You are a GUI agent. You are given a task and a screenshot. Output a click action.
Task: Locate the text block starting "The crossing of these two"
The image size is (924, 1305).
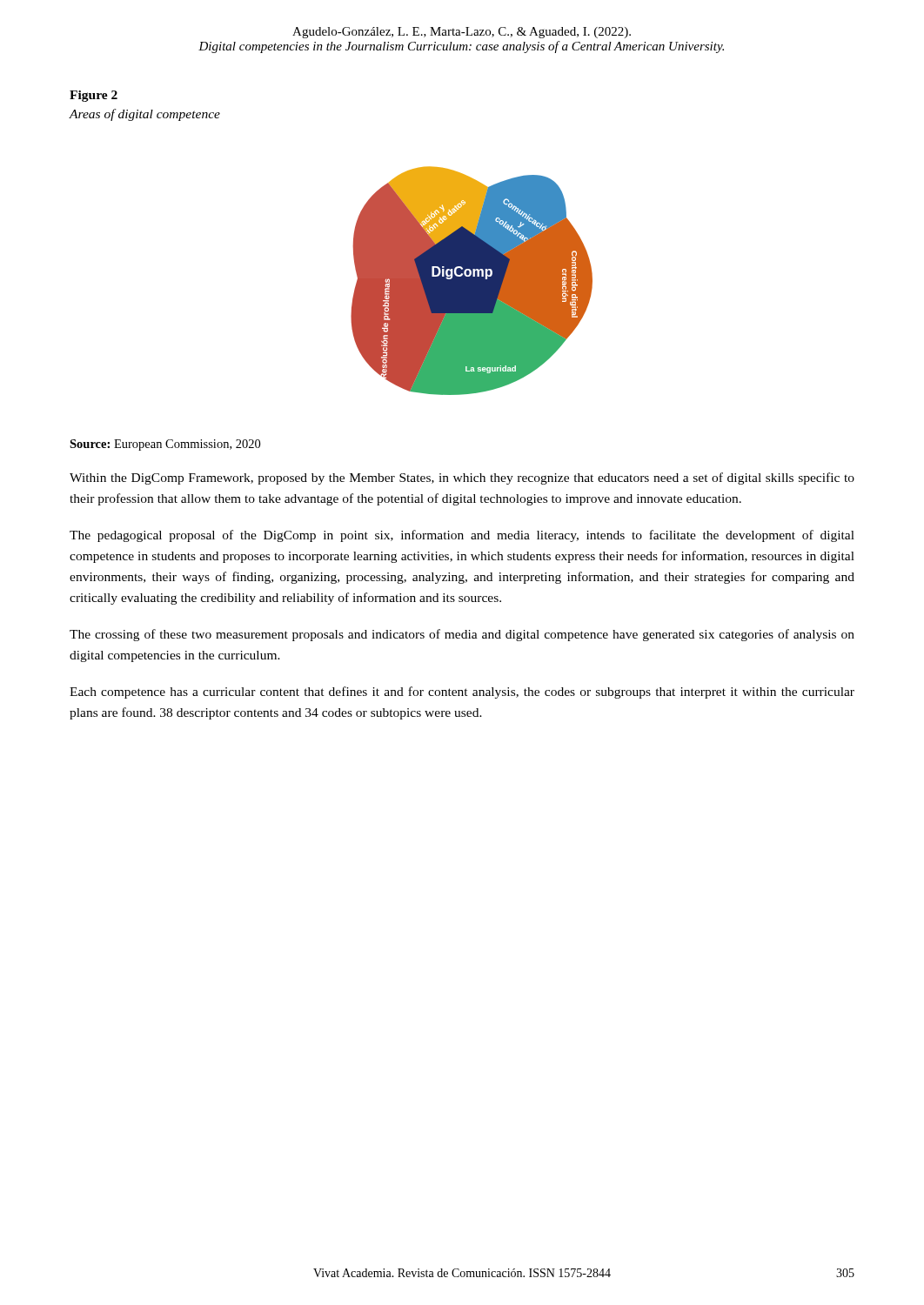pos(462,644)
